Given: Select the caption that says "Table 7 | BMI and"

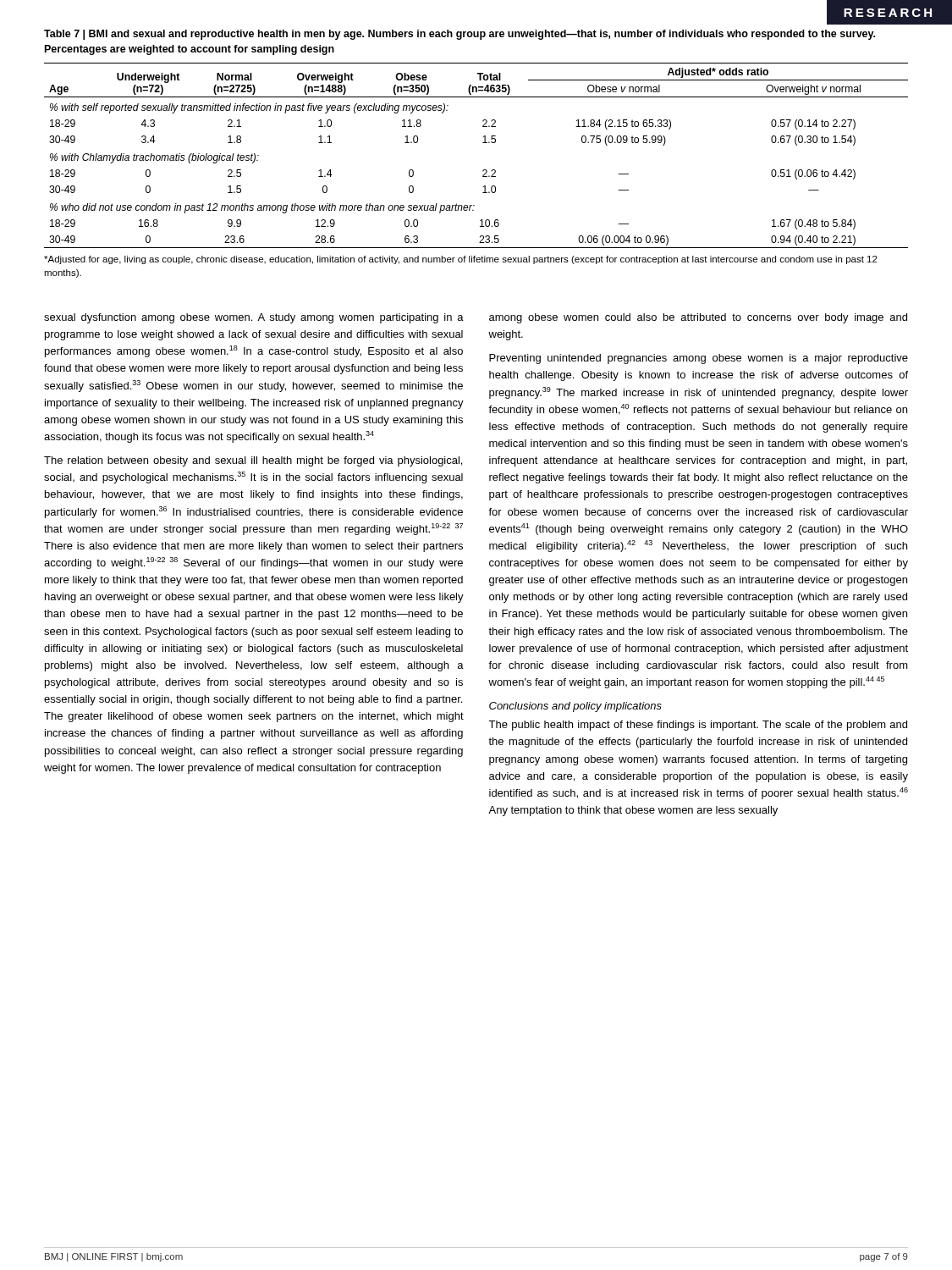Looking at the screenshot, I should [x=460, y=41].
